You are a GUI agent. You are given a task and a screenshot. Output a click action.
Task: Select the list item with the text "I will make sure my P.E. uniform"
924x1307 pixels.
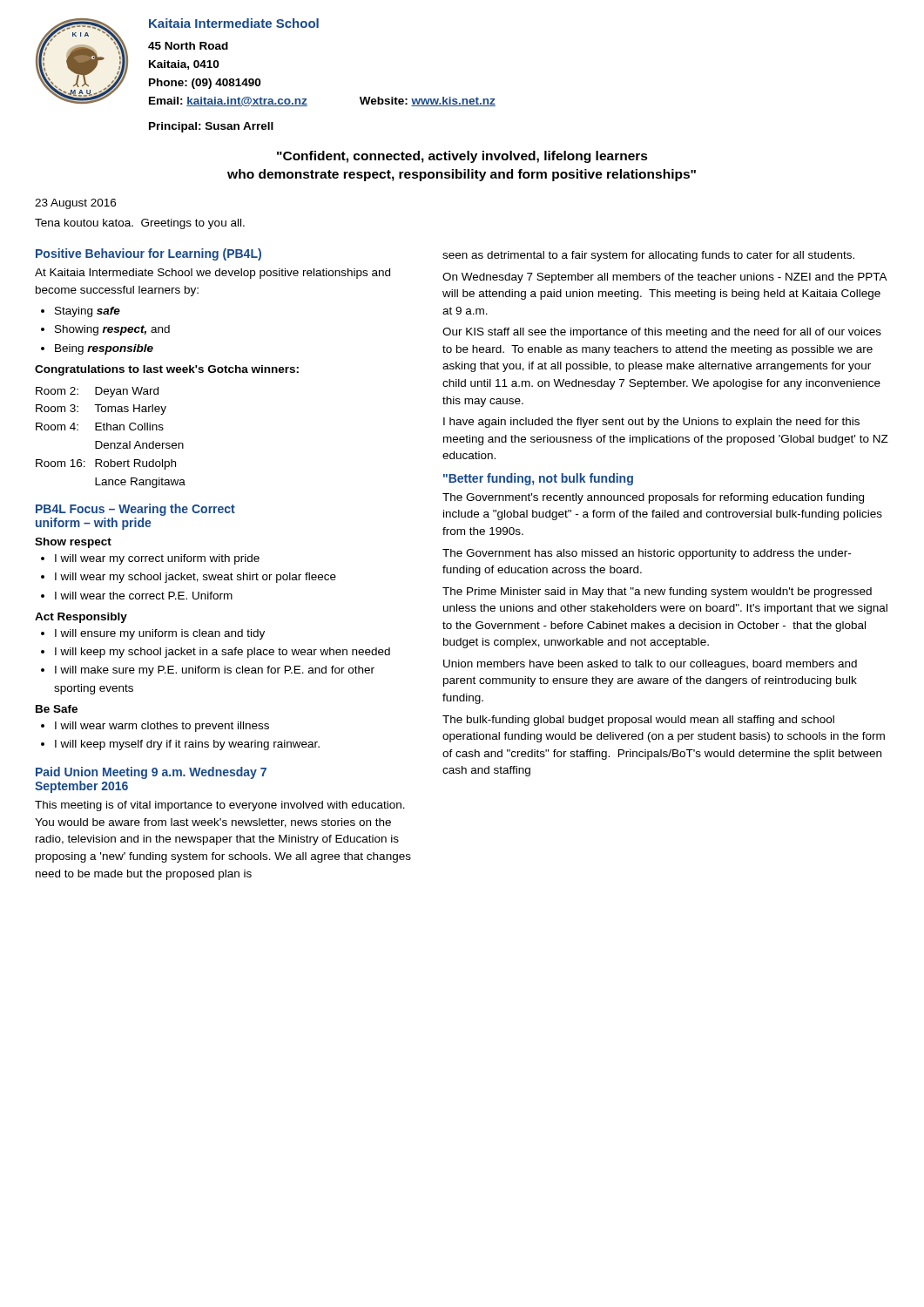click(x=214, y=679)
